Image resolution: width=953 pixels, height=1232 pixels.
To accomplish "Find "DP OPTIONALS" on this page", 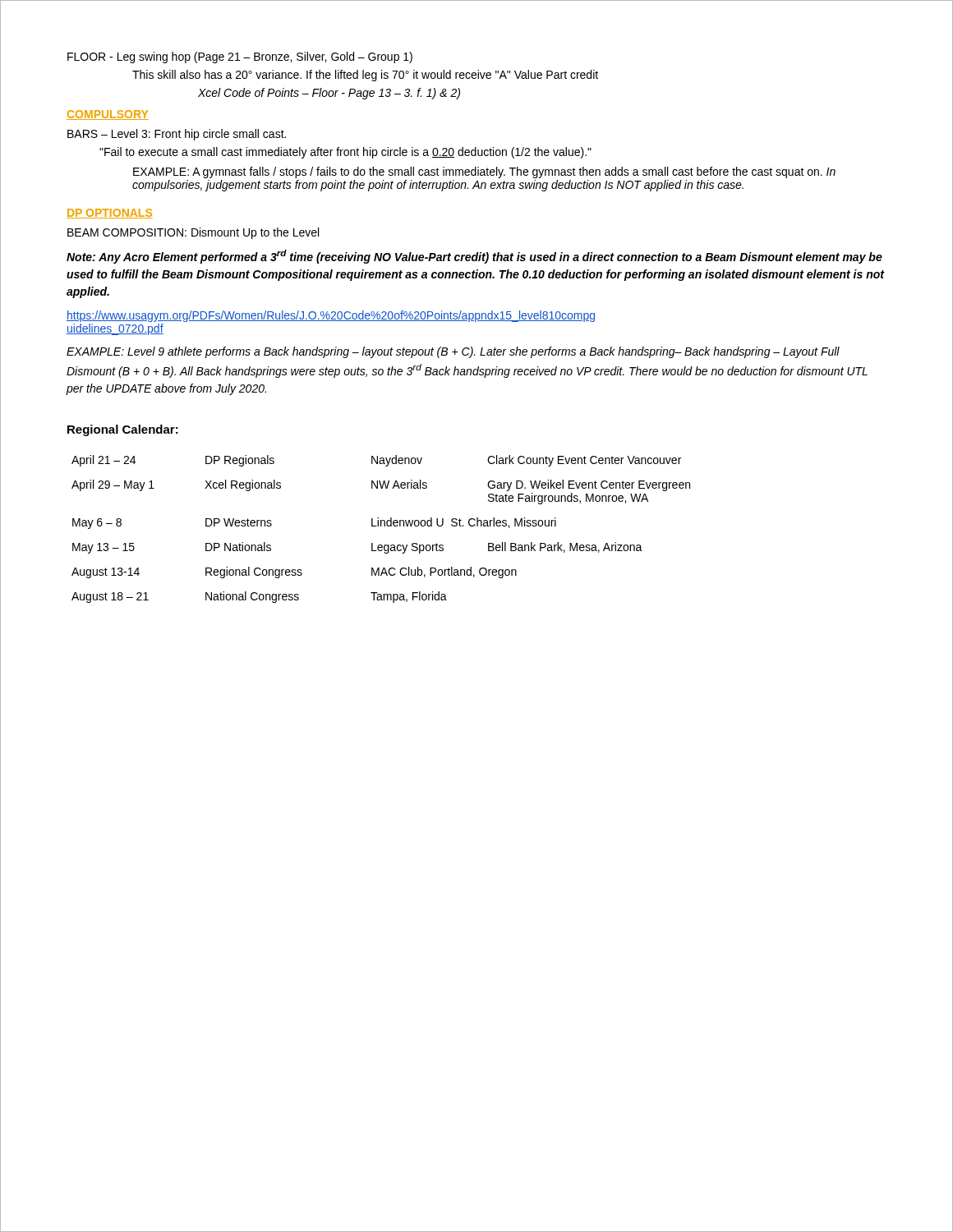I will [110, 213].
